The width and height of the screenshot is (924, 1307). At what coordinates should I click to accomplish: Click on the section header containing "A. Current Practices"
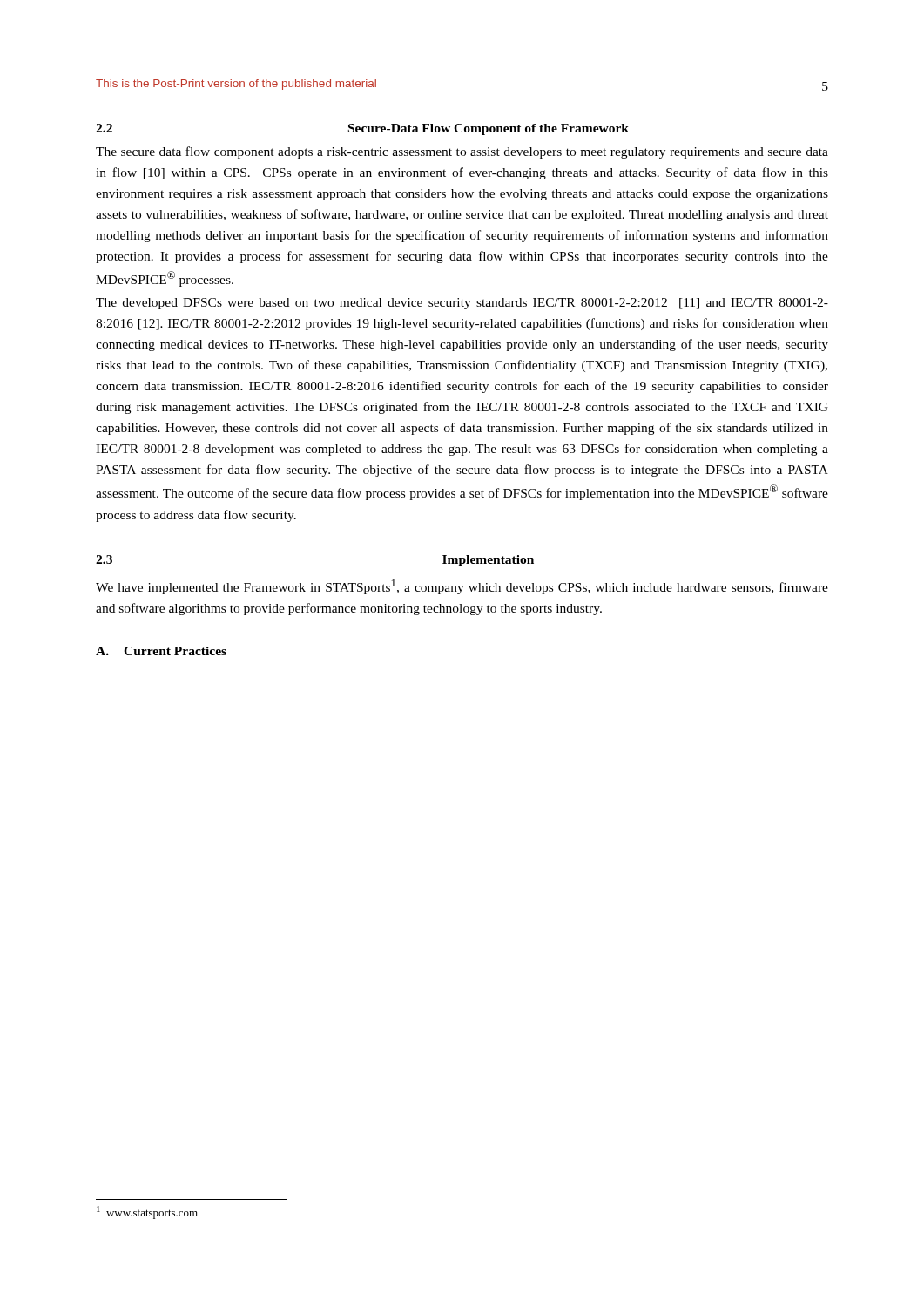[161, 651]
